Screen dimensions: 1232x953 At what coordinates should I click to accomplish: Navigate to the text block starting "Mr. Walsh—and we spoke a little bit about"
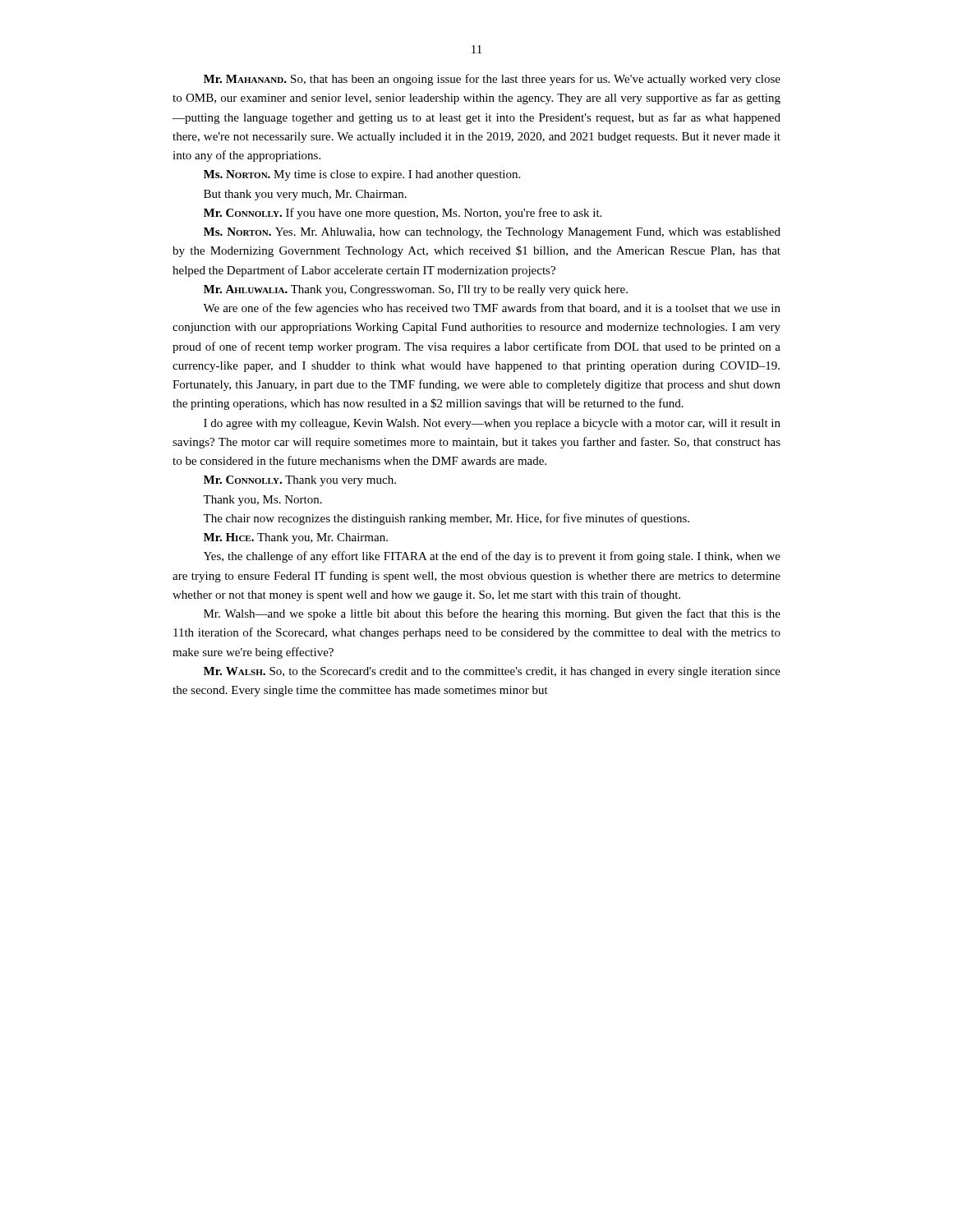pyautogui.click(x=476, y=633)
